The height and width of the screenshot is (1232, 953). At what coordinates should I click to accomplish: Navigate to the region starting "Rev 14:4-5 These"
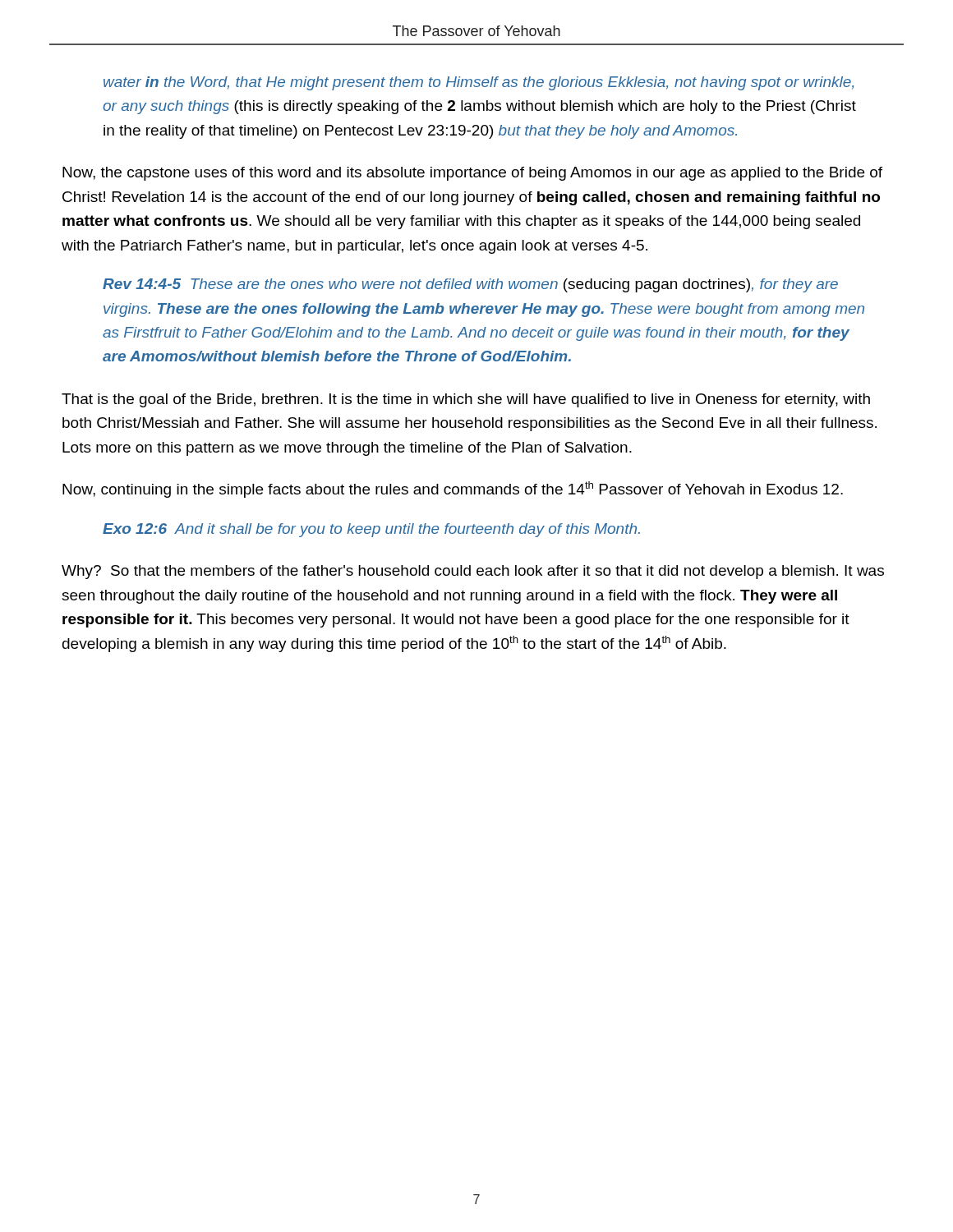484,320
